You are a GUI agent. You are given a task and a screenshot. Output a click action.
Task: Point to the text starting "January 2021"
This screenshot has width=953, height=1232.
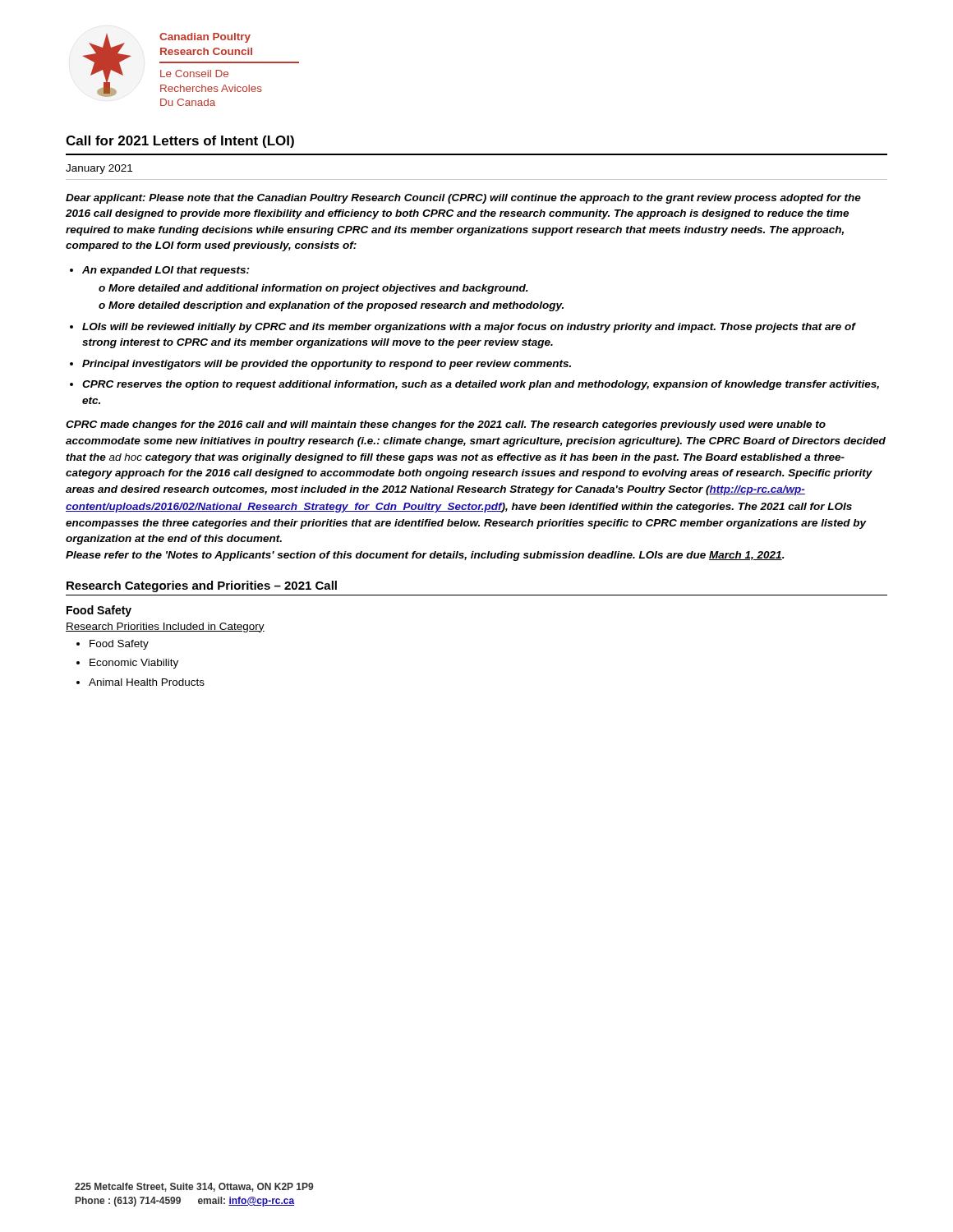click(x=99, y=168)
